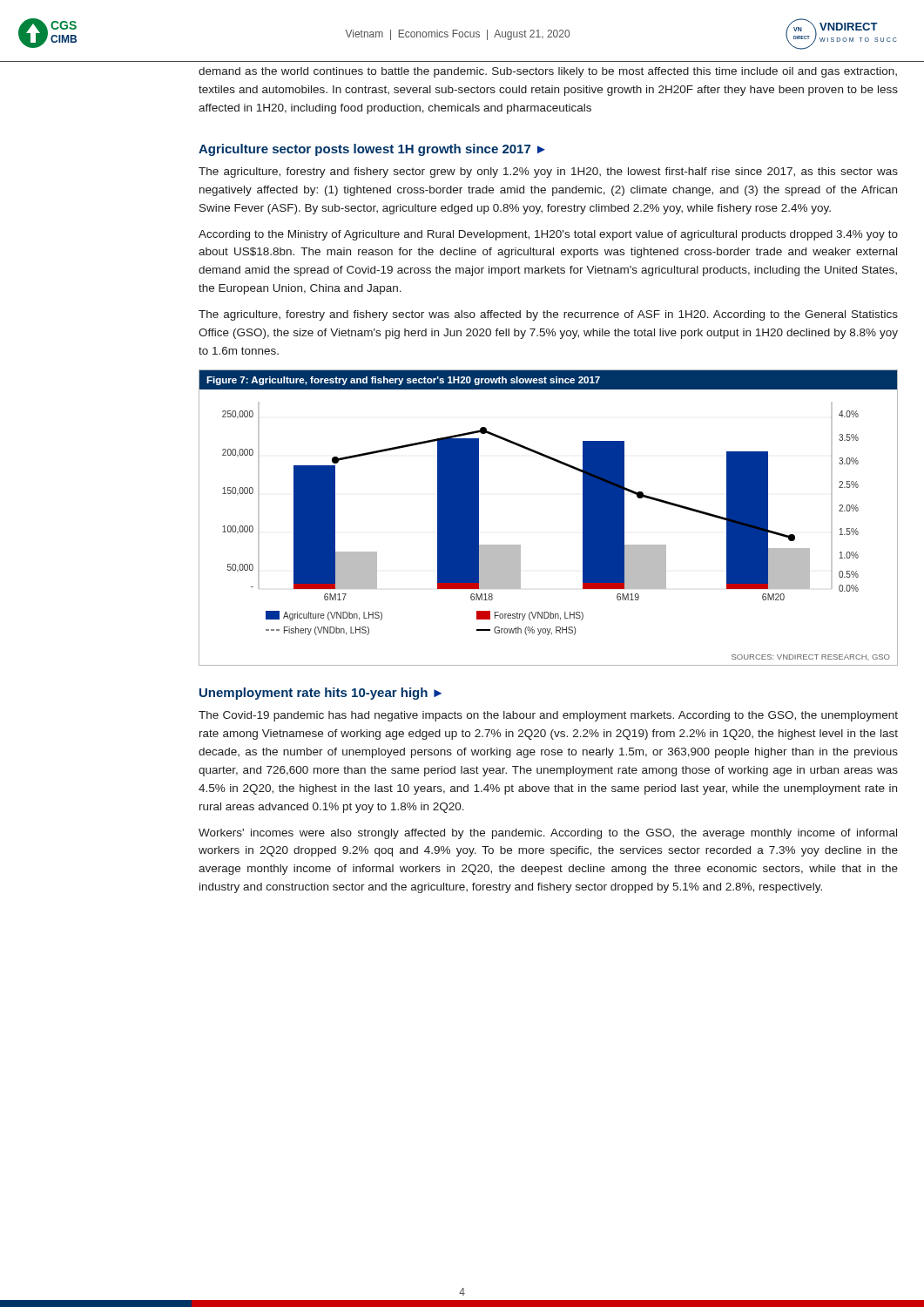Find the grouped bar chart
This screenshot has height=1307, width=924.
[548, 518]
